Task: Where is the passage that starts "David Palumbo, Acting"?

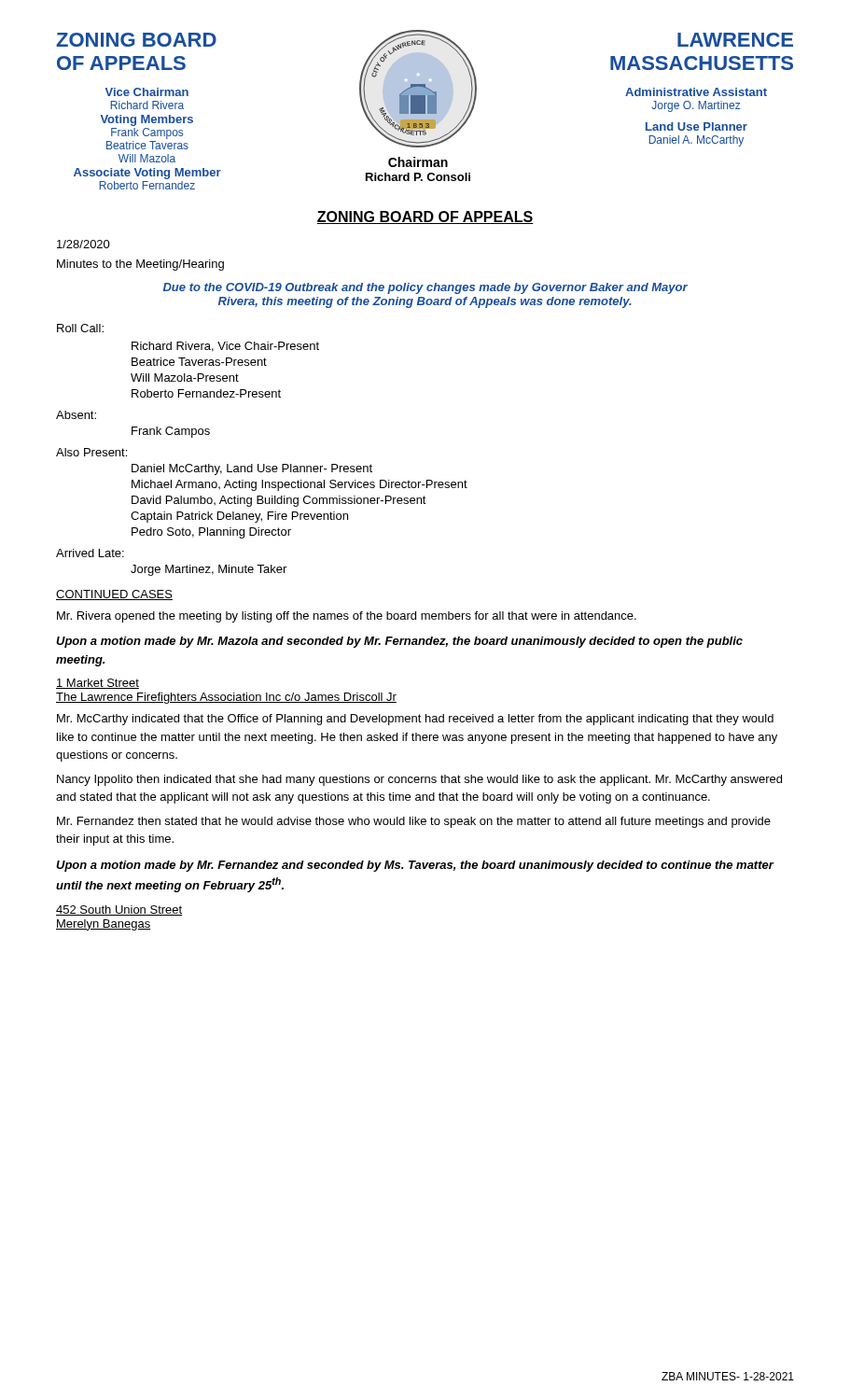Action: 278,499
